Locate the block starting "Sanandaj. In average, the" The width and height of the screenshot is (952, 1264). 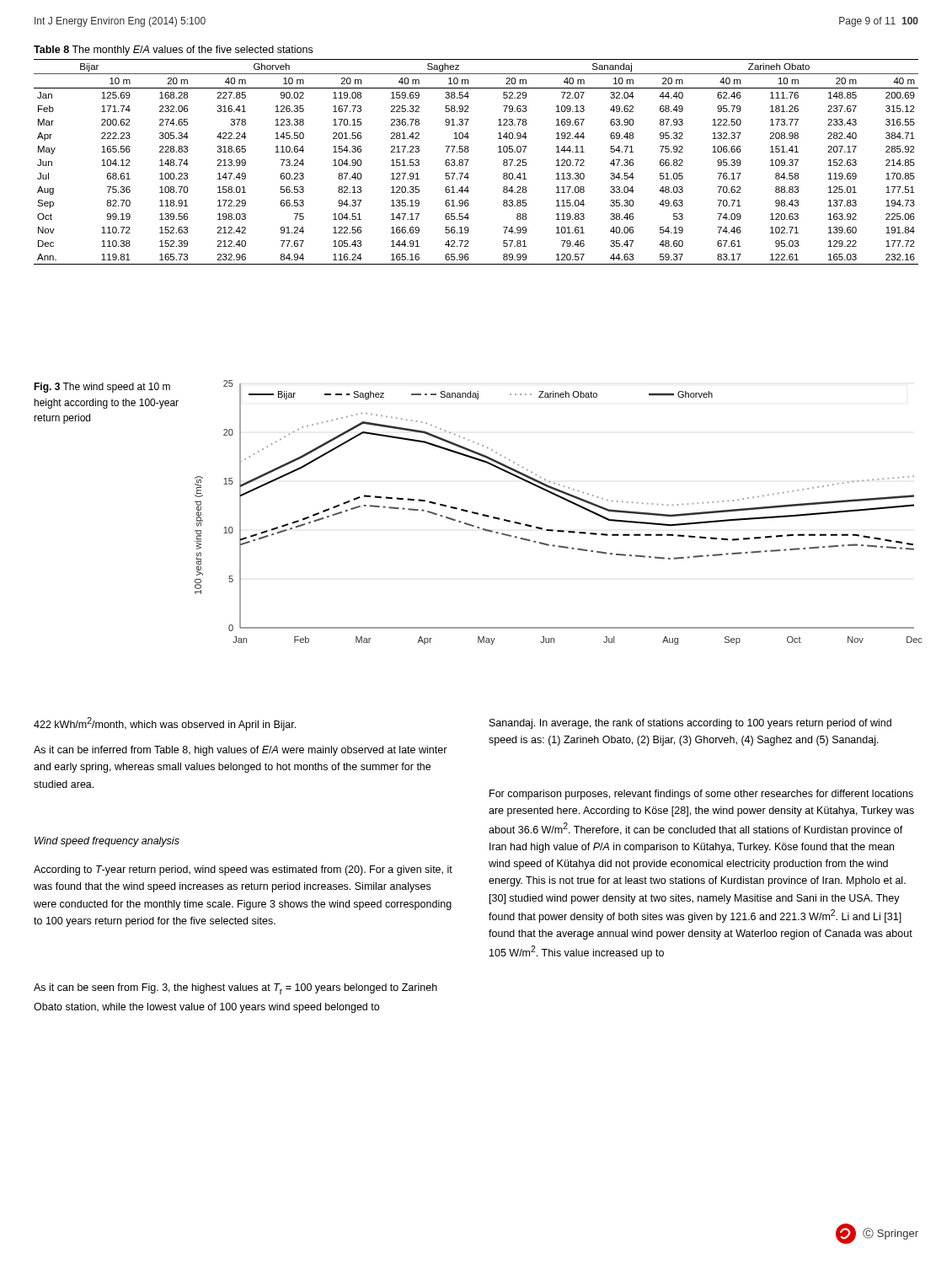(690, 732)
